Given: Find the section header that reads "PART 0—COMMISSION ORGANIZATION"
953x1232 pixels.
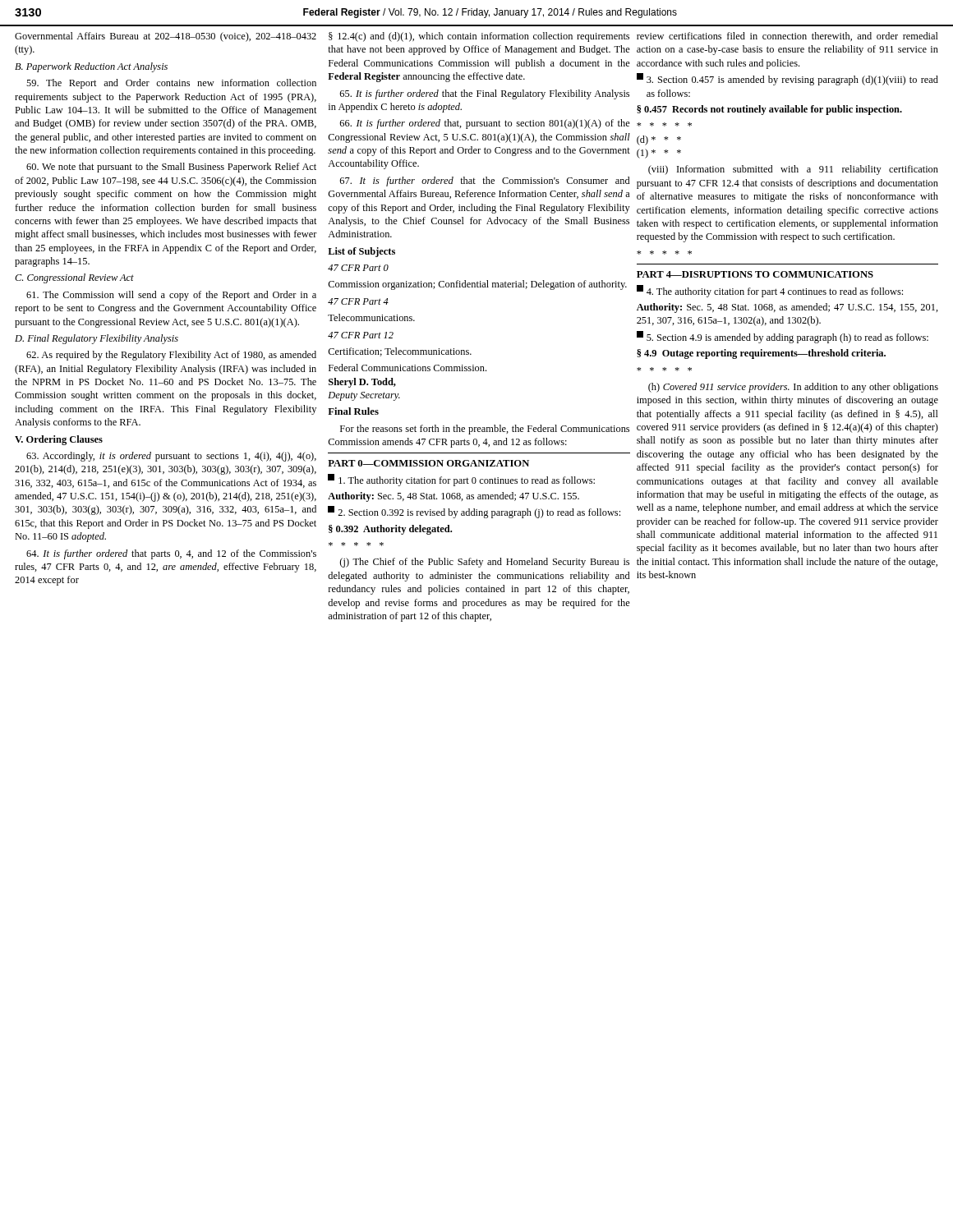Looking at the screenshot, I should [x=479, y=463].
